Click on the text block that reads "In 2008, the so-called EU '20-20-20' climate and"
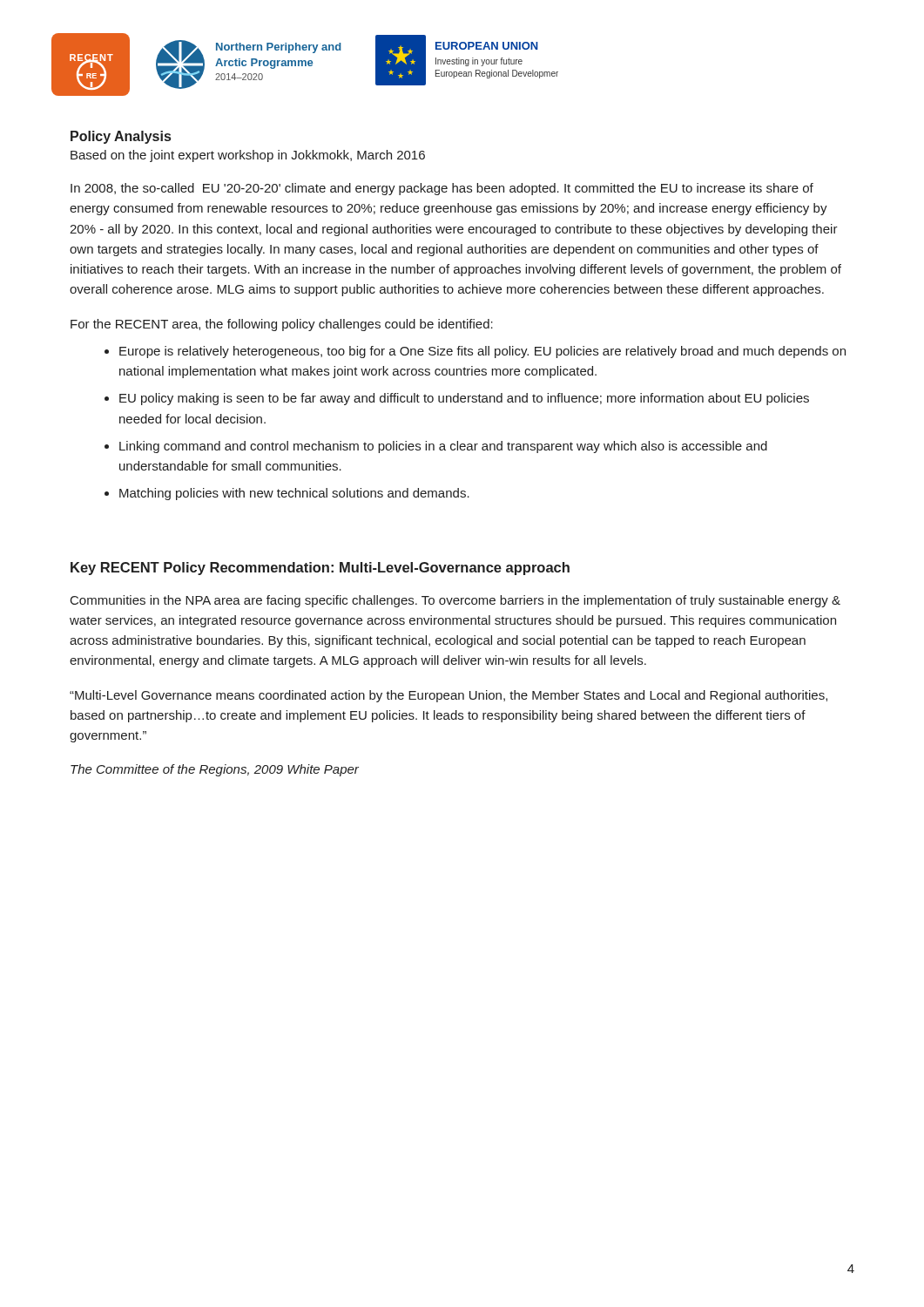Viewport: 924px width, 1307px height. 455,238
